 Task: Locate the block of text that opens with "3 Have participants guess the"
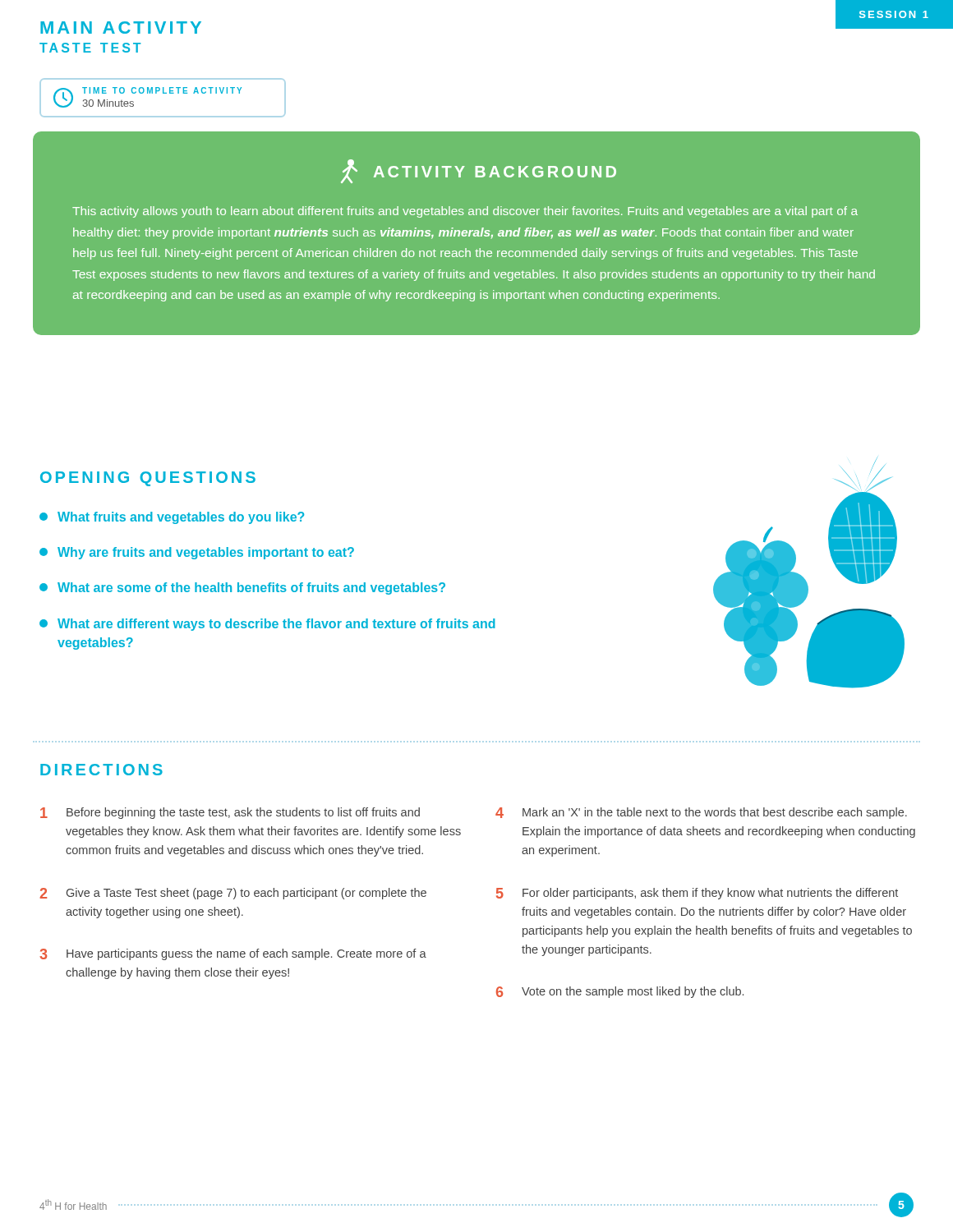coord(251,963)
